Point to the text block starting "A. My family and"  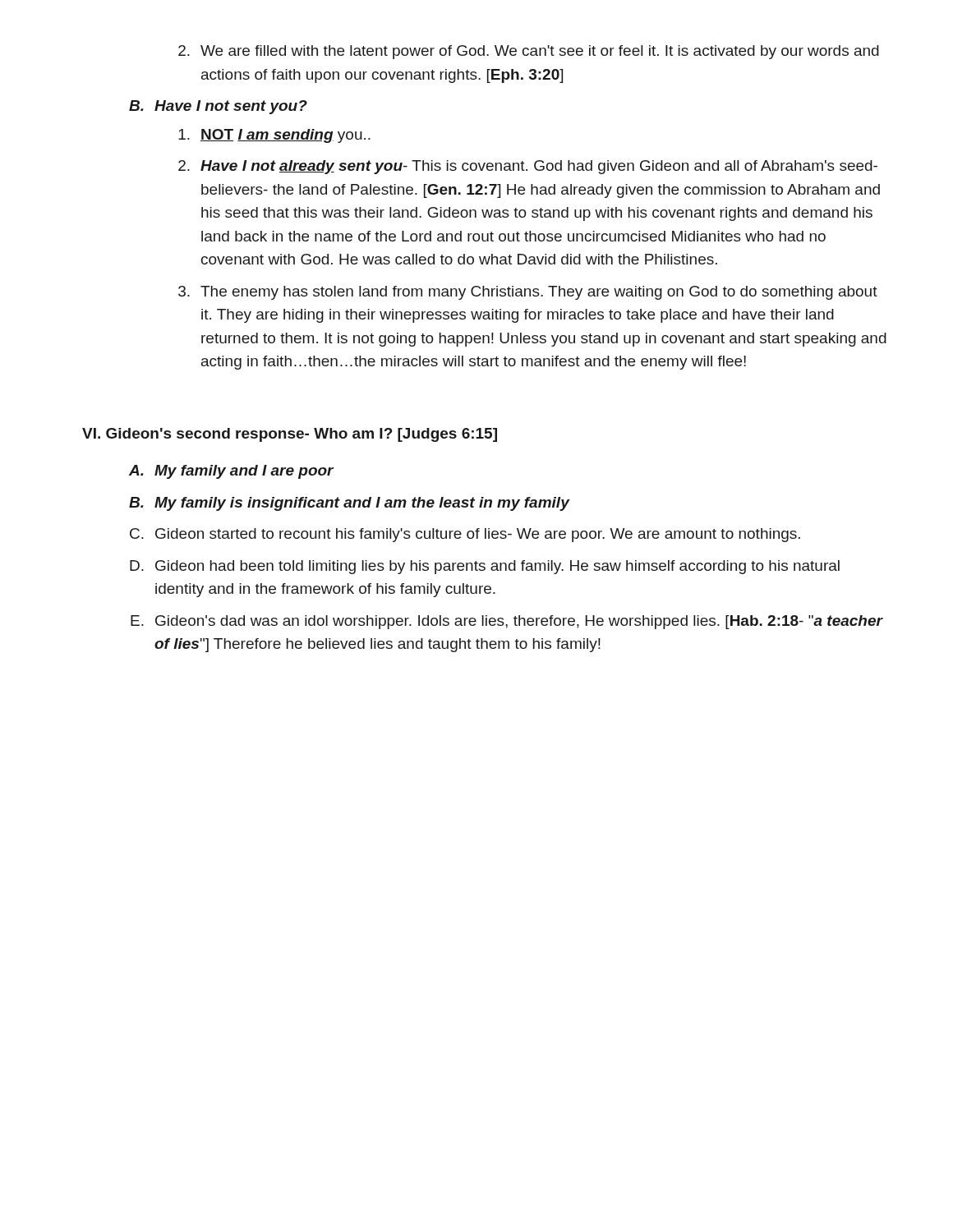click(231, 472)
